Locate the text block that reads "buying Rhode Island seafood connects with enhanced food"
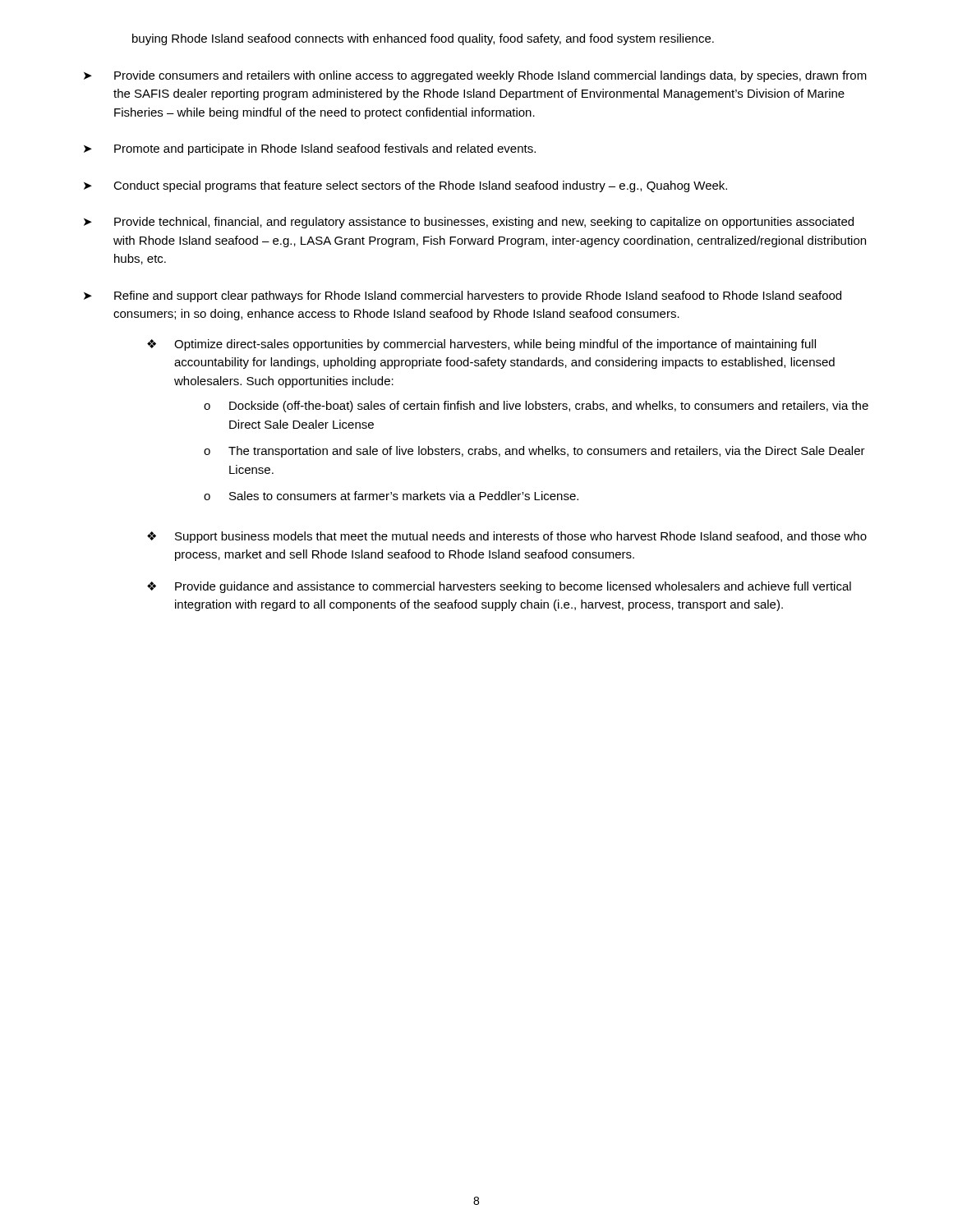 423,38
